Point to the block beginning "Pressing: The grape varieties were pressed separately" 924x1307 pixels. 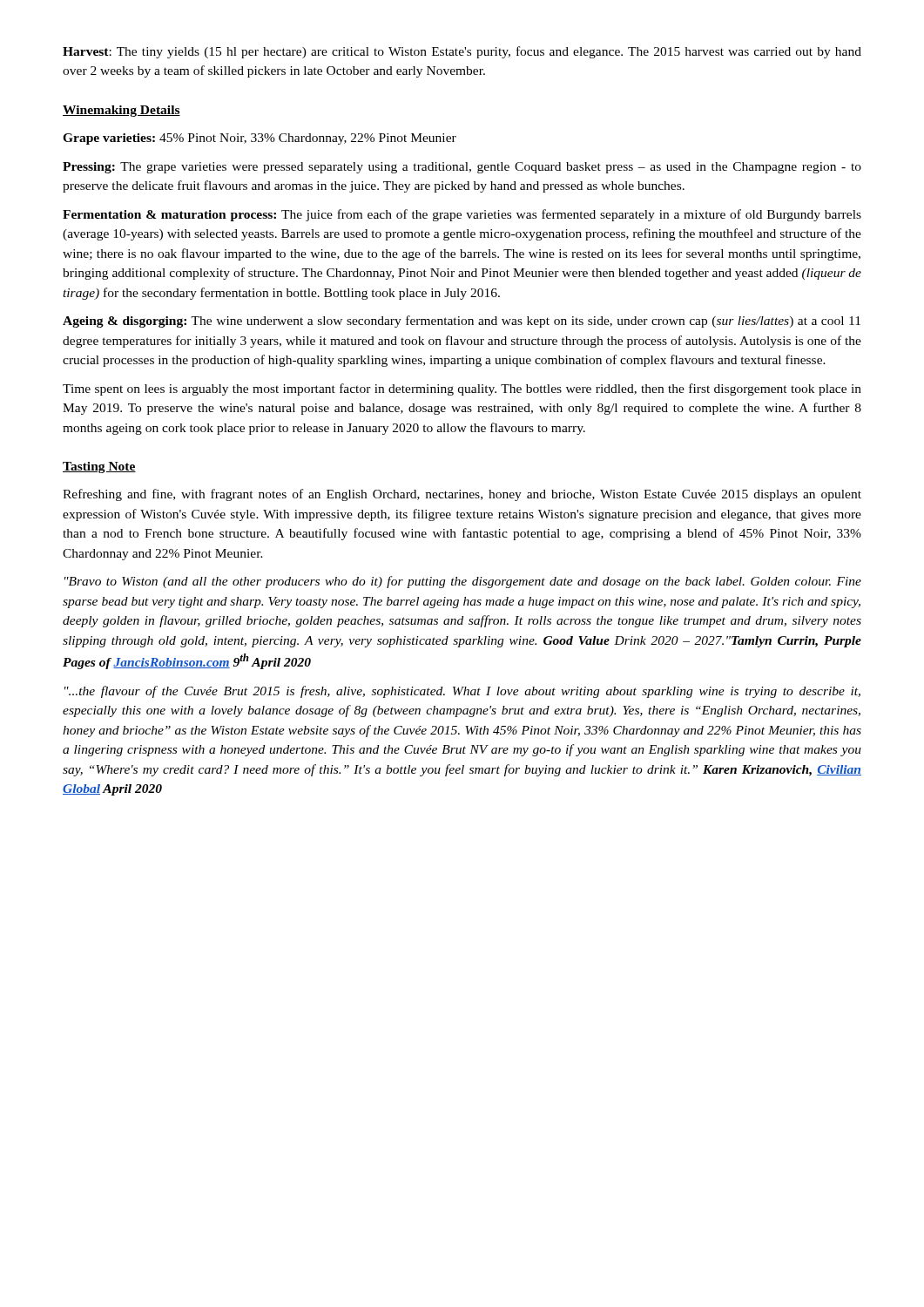(x=462, y=176)
